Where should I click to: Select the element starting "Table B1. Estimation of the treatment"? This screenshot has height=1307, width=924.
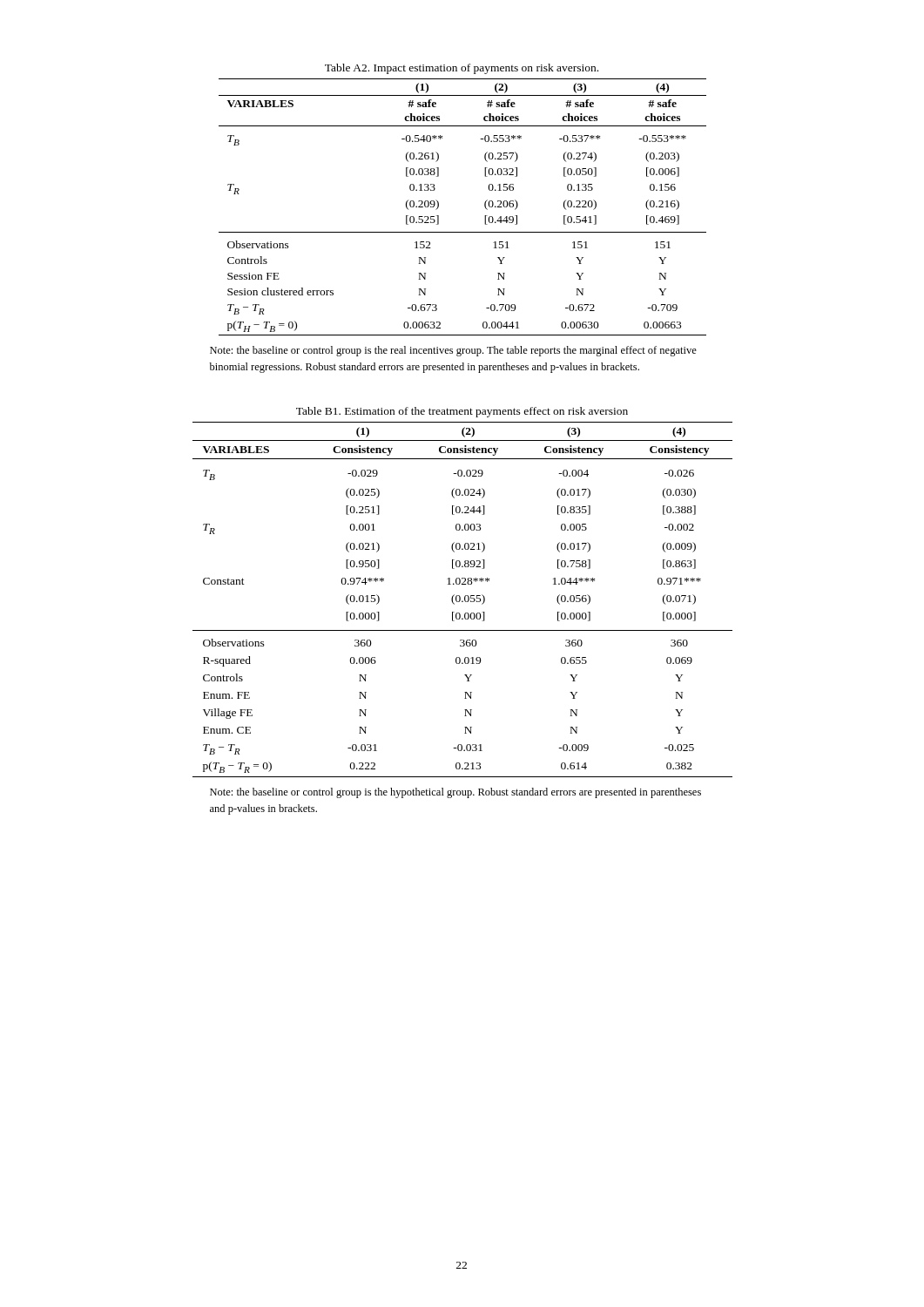click(x=462, y=411)
